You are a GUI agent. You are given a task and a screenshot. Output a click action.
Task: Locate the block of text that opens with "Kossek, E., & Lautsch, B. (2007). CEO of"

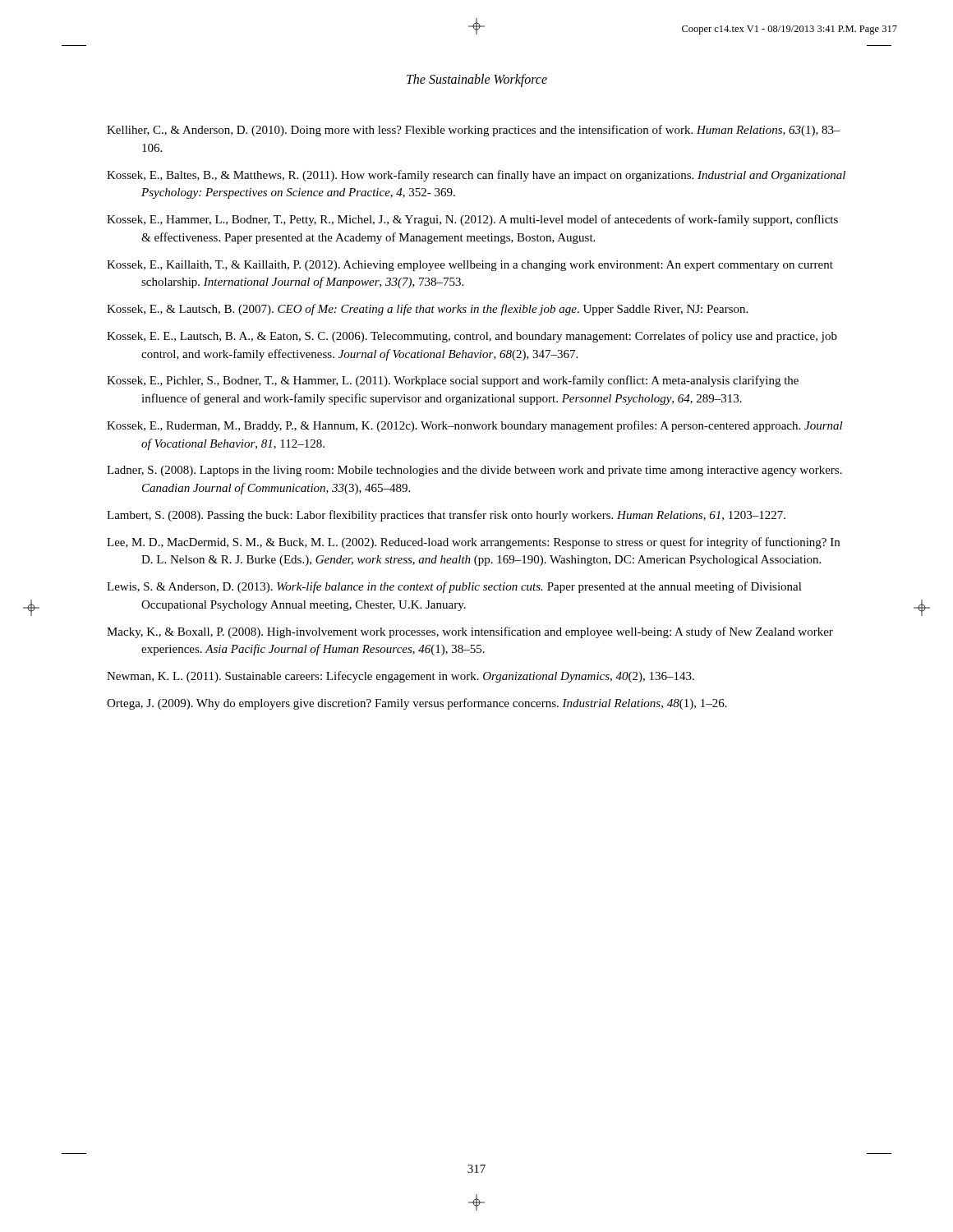pyautogui.click(x=428, y=309)
